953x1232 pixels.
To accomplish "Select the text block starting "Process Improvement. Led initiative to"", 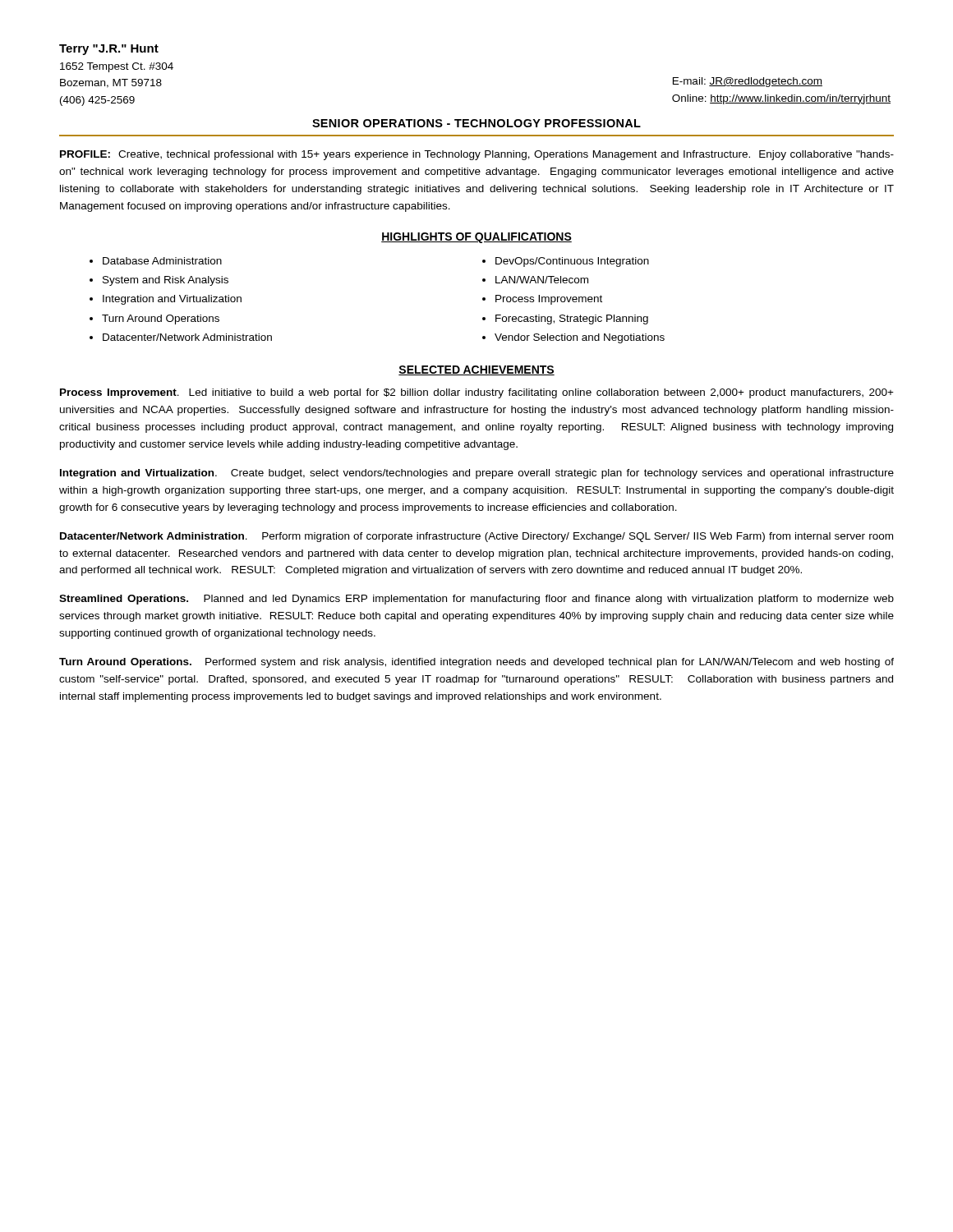I will (x=476, y=418).
